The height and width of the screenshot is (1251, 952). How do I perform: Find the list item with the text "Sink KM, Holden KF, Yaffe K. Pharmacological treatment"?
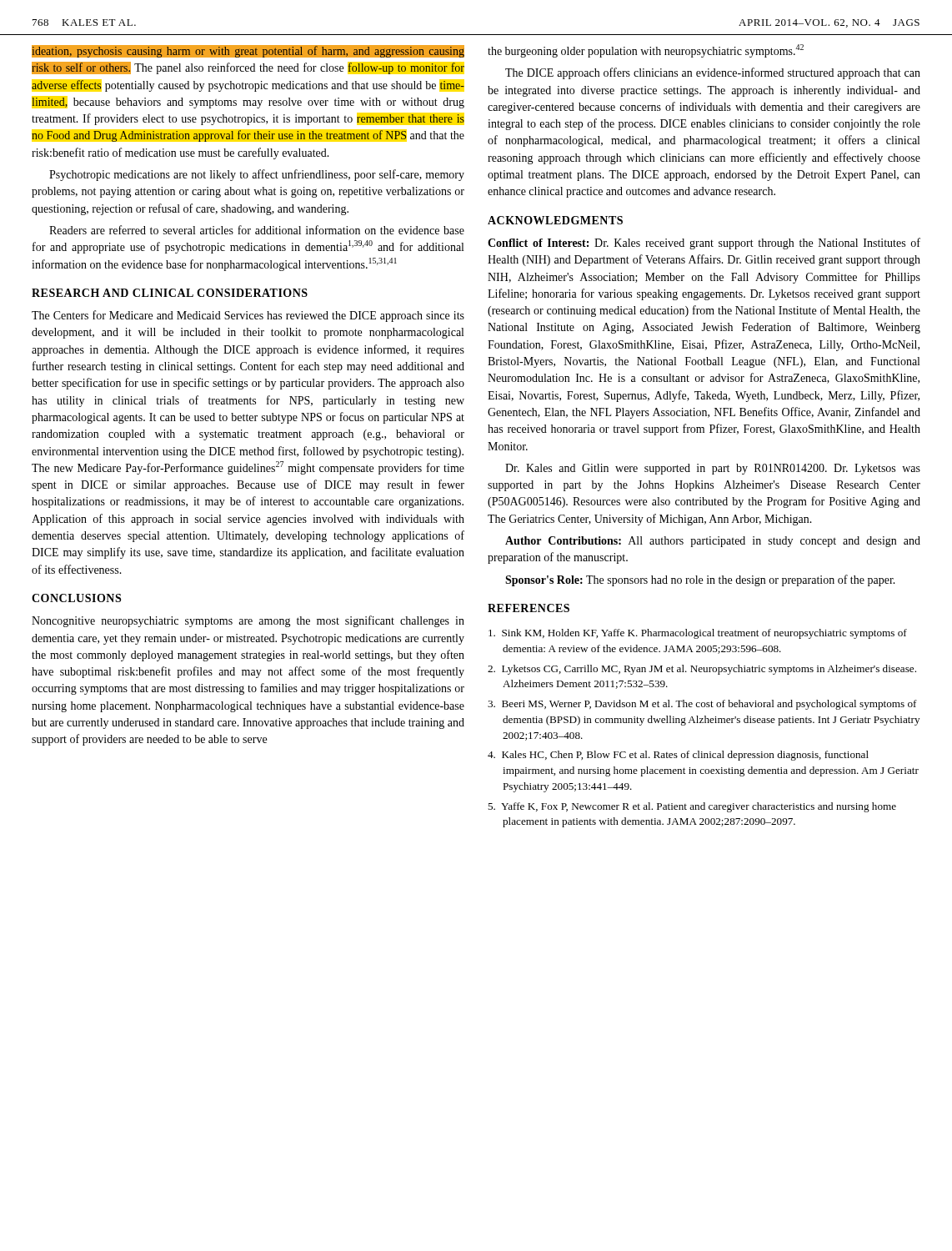click(x=697, y=641)
